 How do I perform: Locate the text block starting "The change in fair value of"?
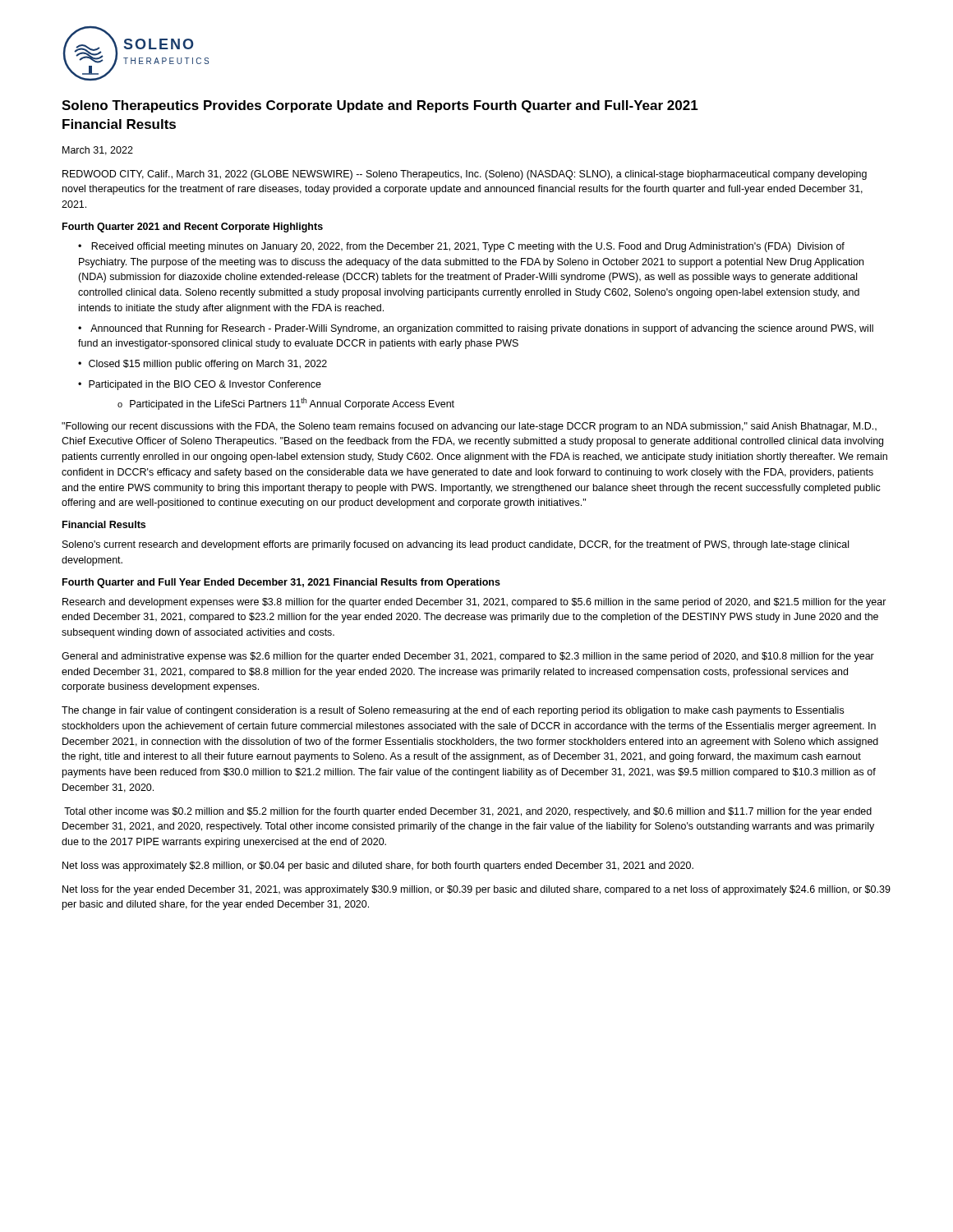click(x=470, y=749)
